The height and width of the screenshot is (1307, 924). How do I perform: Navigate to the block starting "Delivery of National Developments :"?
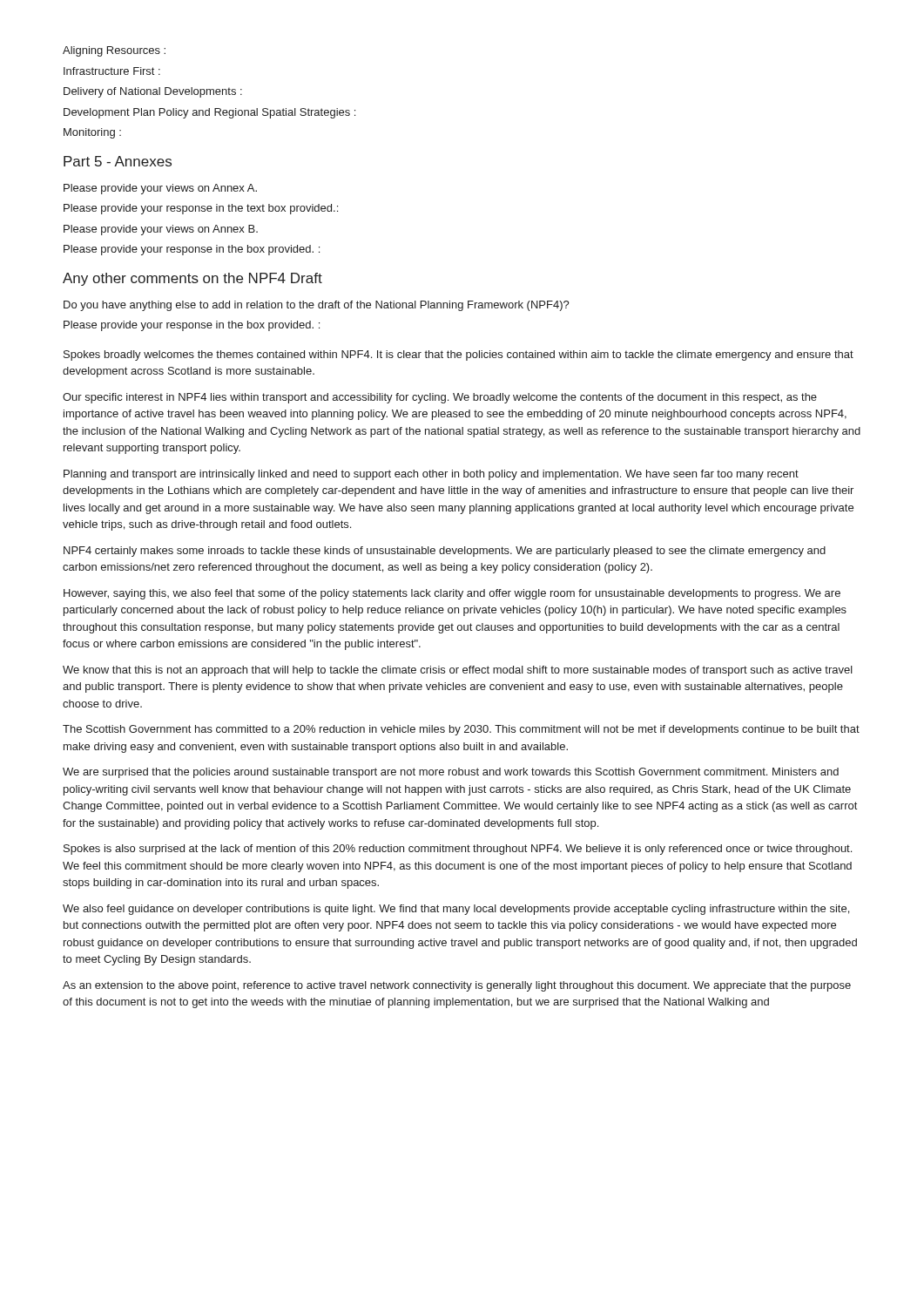click(x=153, y=91)
